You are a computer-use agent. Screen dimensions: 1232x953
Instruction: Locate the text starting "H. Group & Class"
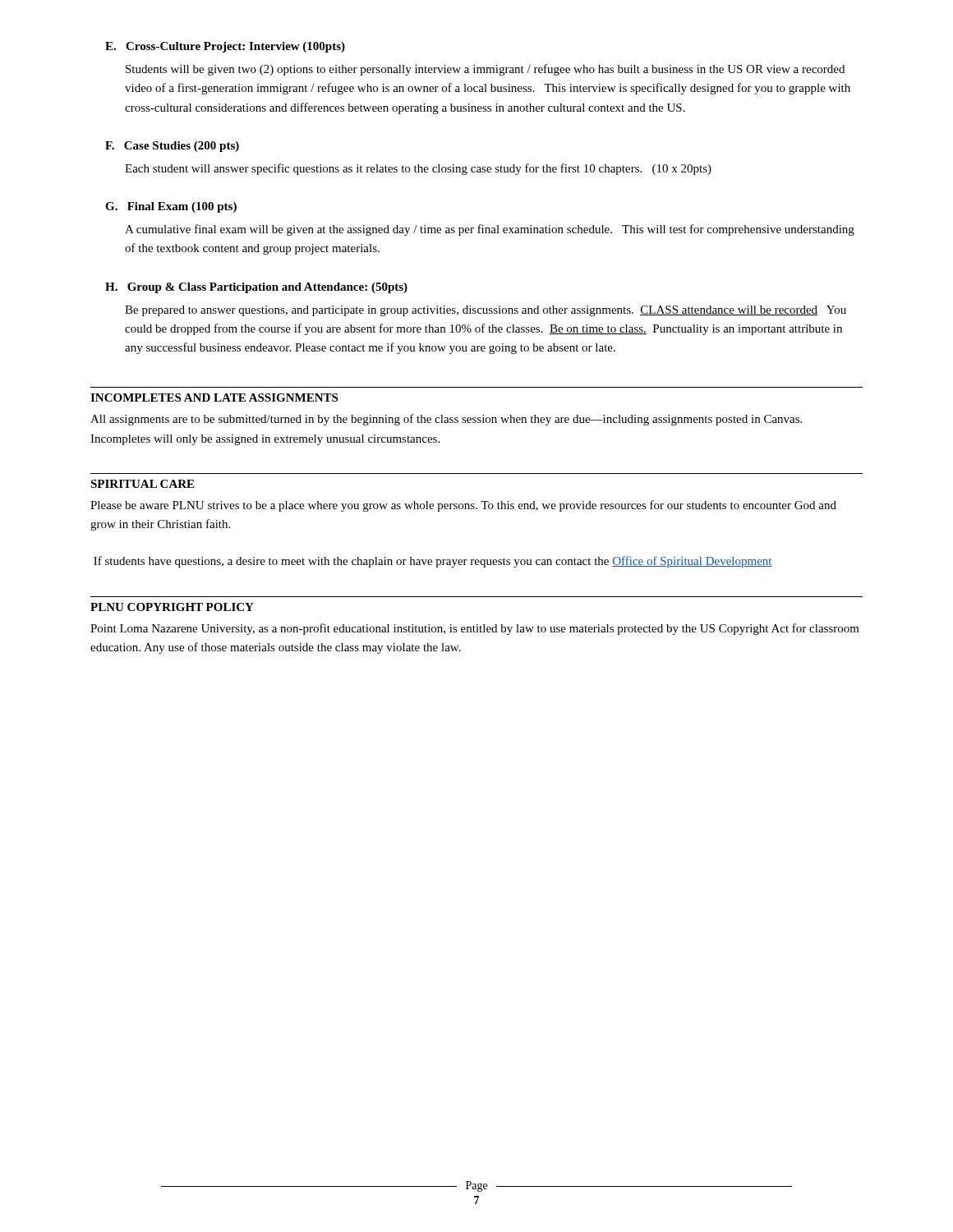(484, 319)
